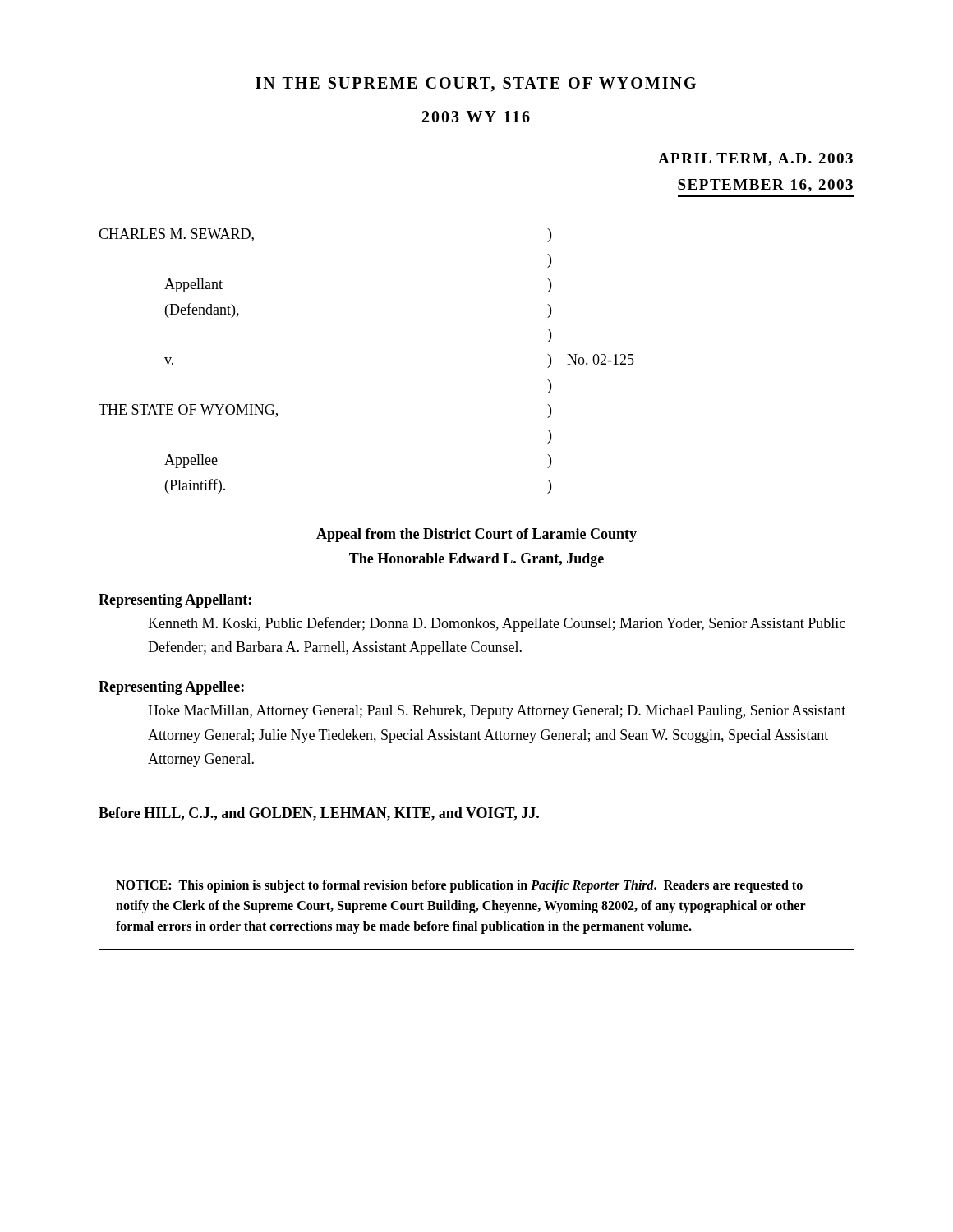Navigate to the passage starting "IN THE SUPREME COURT, STATE"

tap(476, 83)
